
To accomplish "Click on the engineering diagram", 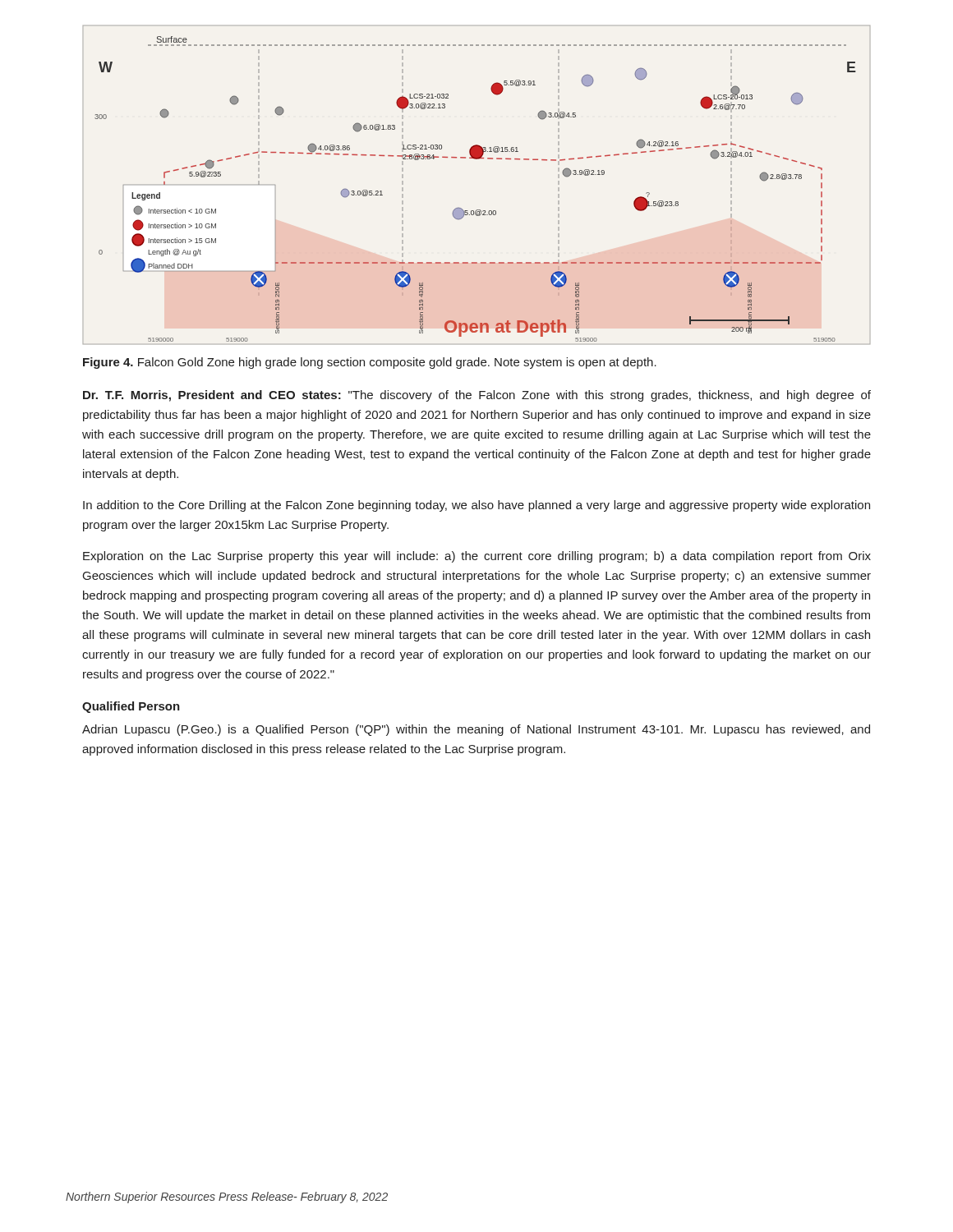I will point(476,185).
